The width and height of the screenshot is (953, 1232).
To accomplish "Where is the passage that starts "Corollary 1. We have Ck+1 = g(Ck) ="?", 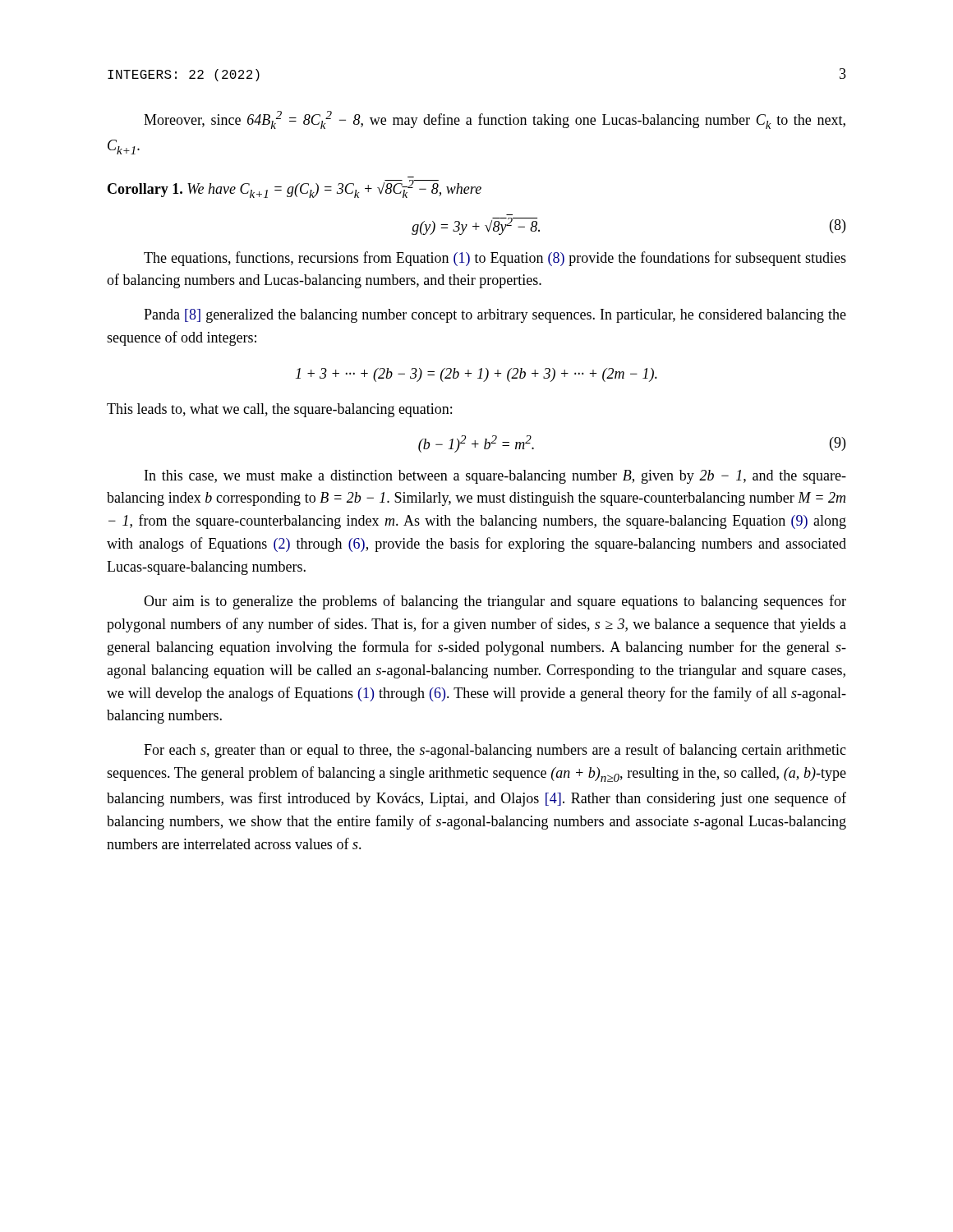I will point(294,188).
